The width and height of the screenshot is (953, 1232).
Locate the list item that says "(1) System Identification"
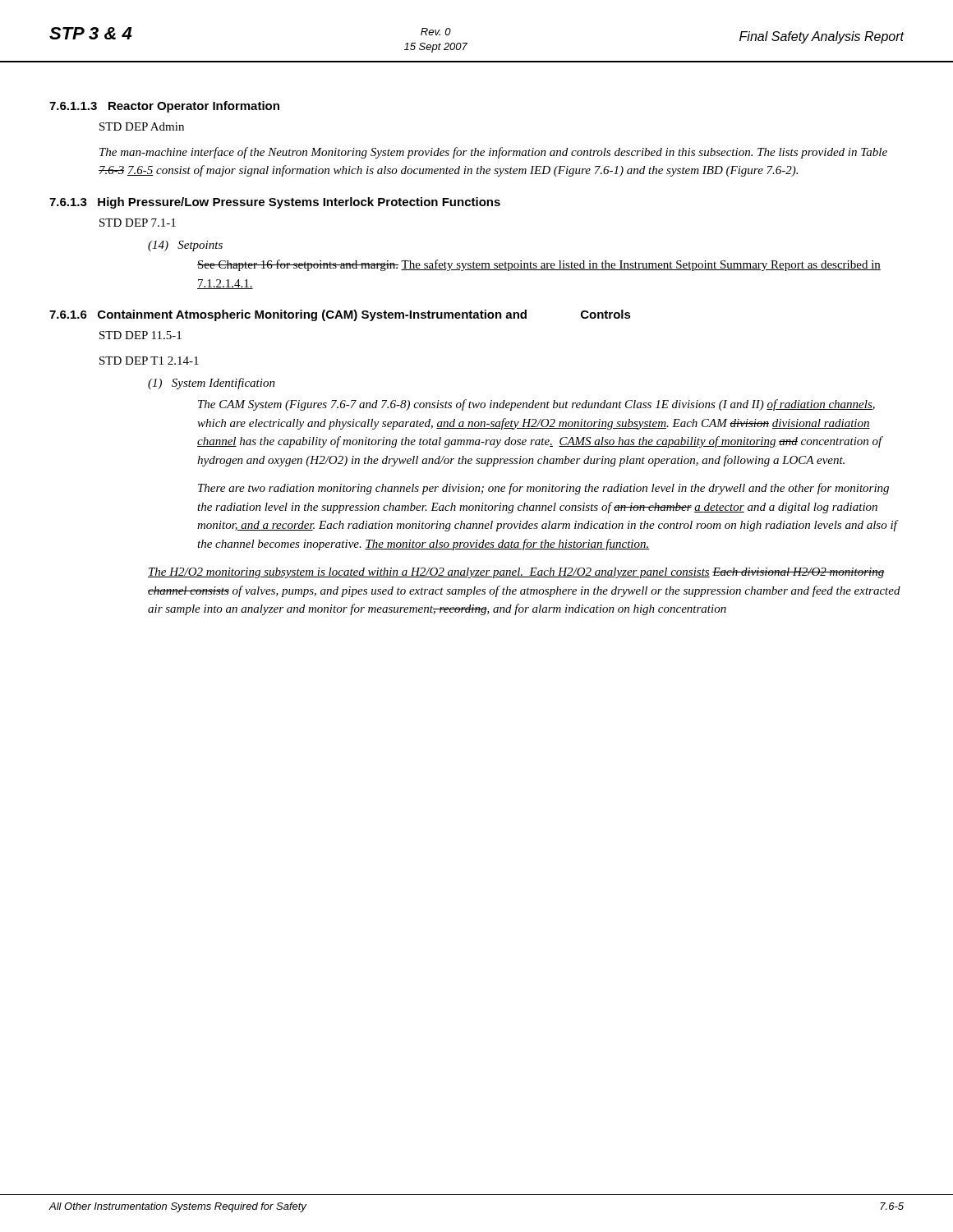coord(212,383)
